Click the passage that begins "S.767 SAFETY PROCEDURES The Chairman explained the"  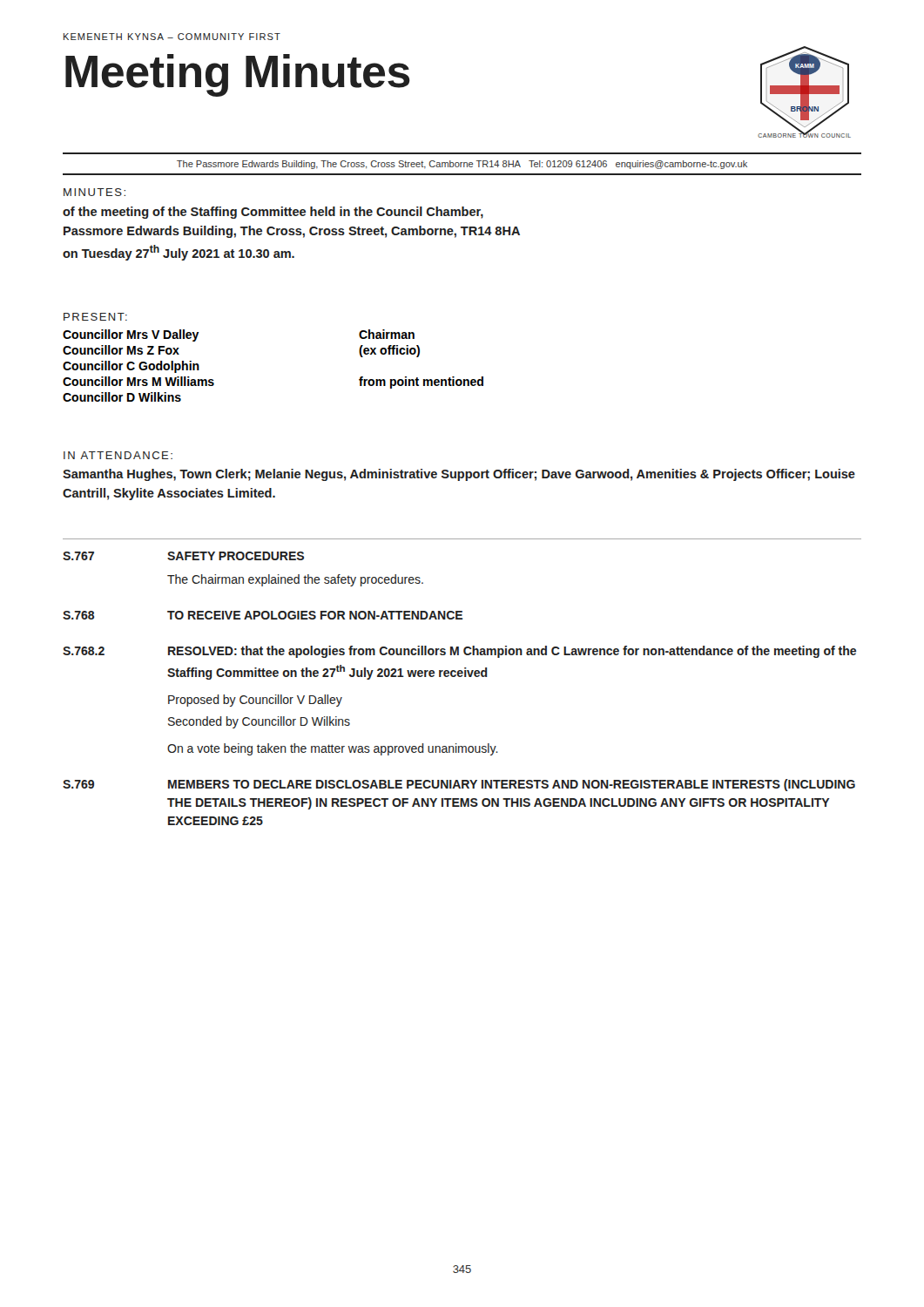(x=183, y=556)
